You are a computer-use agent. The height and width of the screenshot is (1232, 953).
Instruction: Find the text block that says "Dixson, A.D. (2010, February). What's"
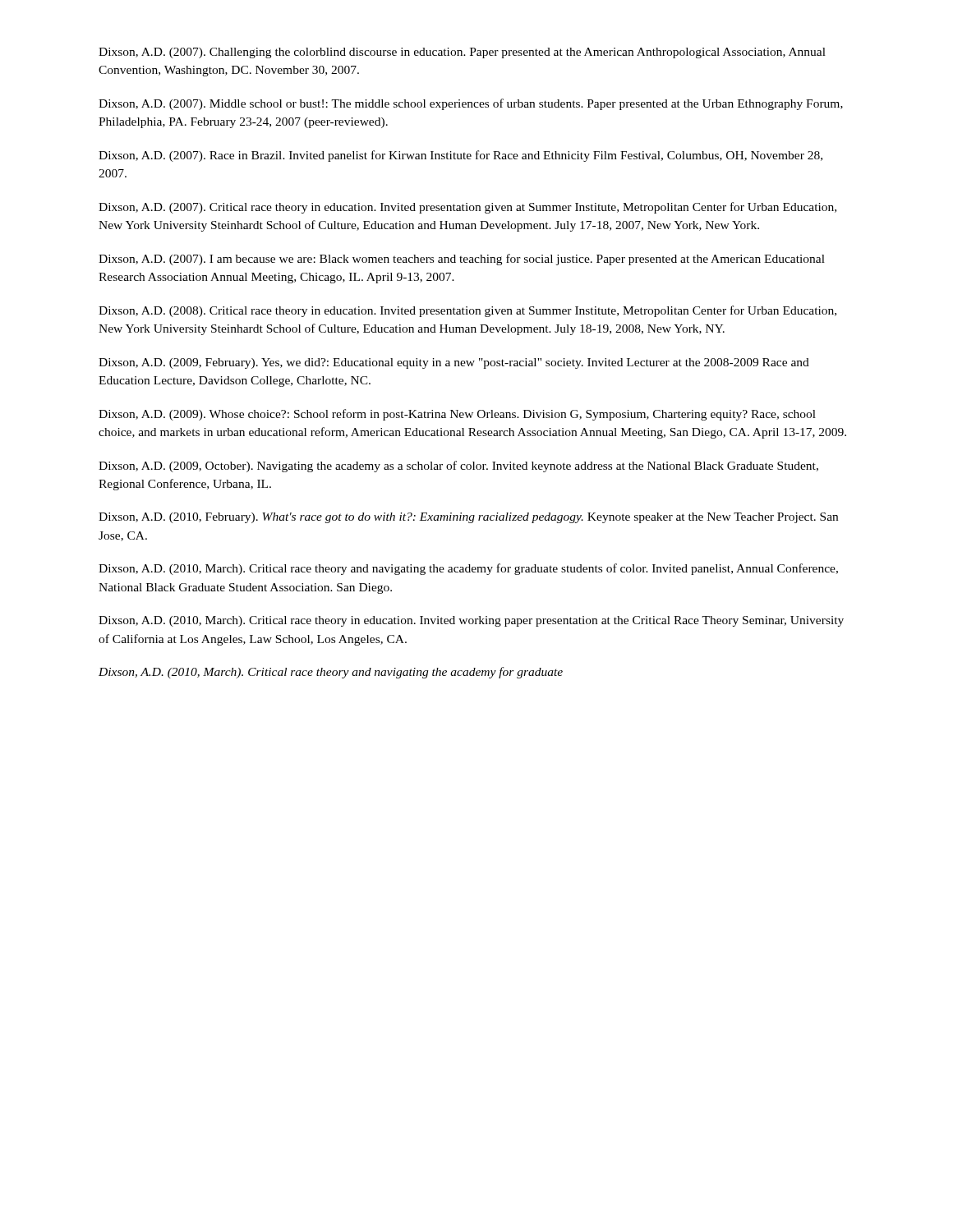click(469, 526)
